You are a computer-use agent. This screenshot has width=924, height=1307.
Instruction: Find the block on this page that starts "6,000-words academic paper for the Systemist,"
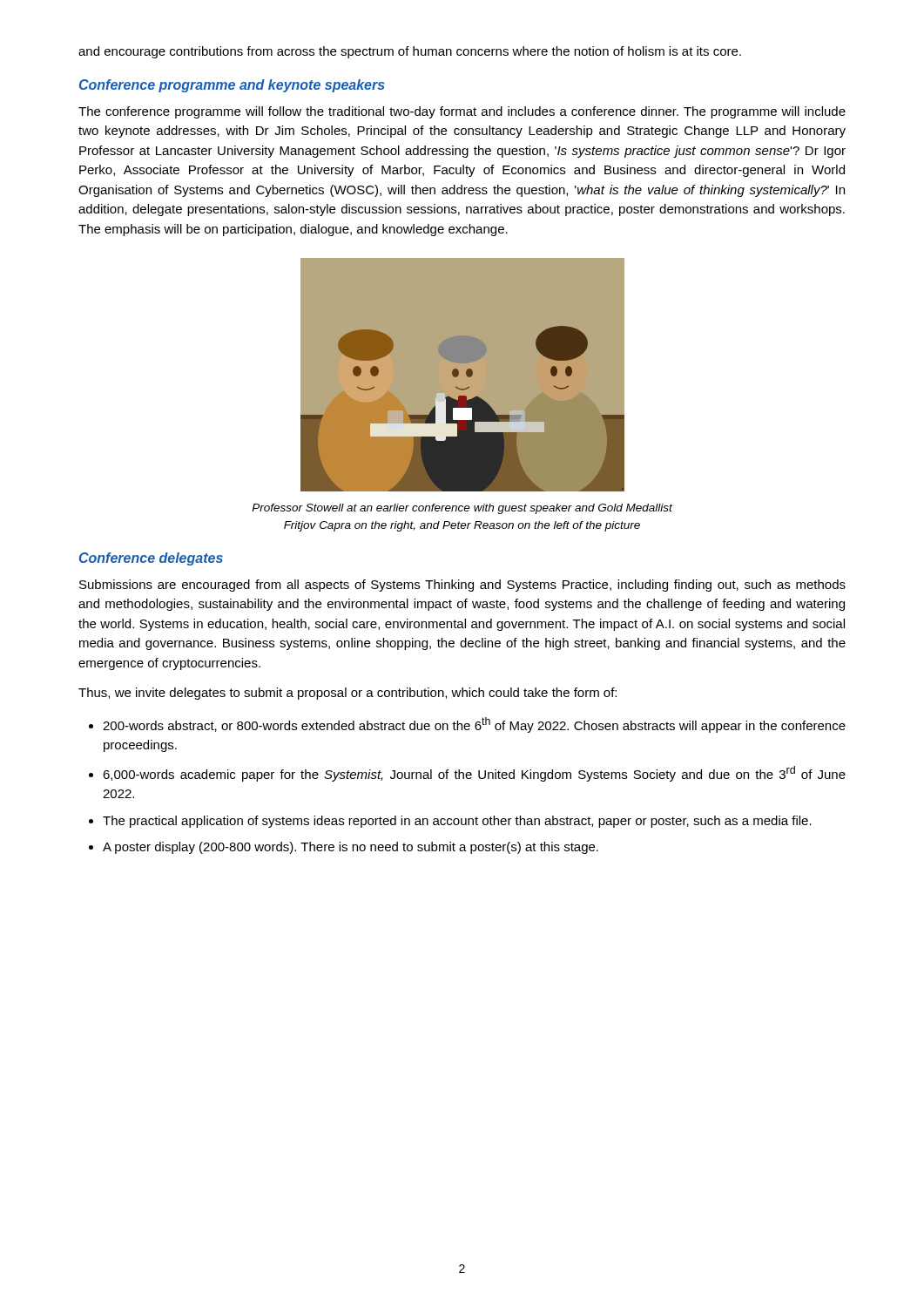(x=474, y=782)
